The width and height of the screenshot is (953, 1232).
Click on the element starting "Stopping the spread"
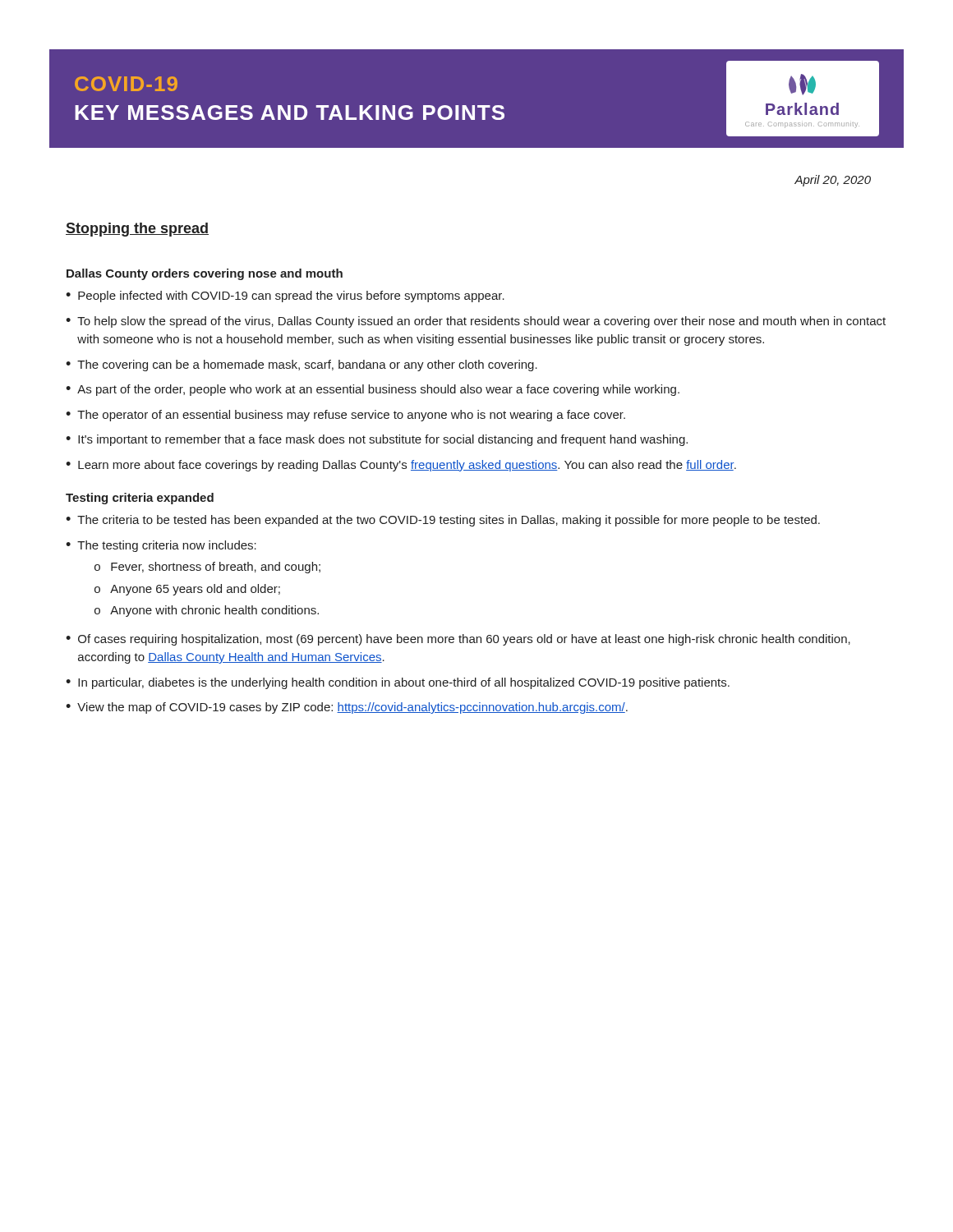[137, 228]
